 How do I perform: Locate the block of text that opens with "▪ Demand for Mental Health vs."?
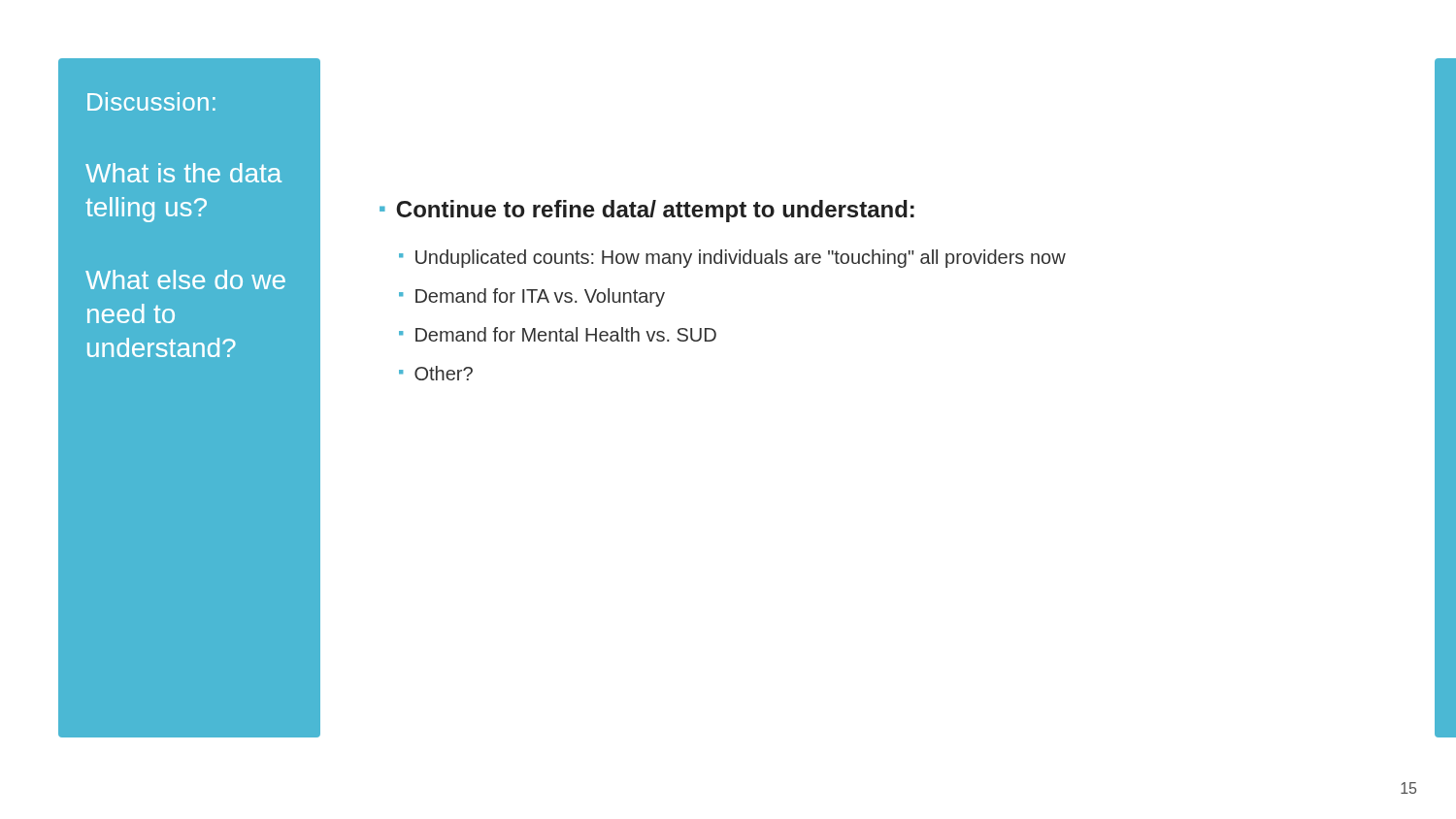(558, 335)
